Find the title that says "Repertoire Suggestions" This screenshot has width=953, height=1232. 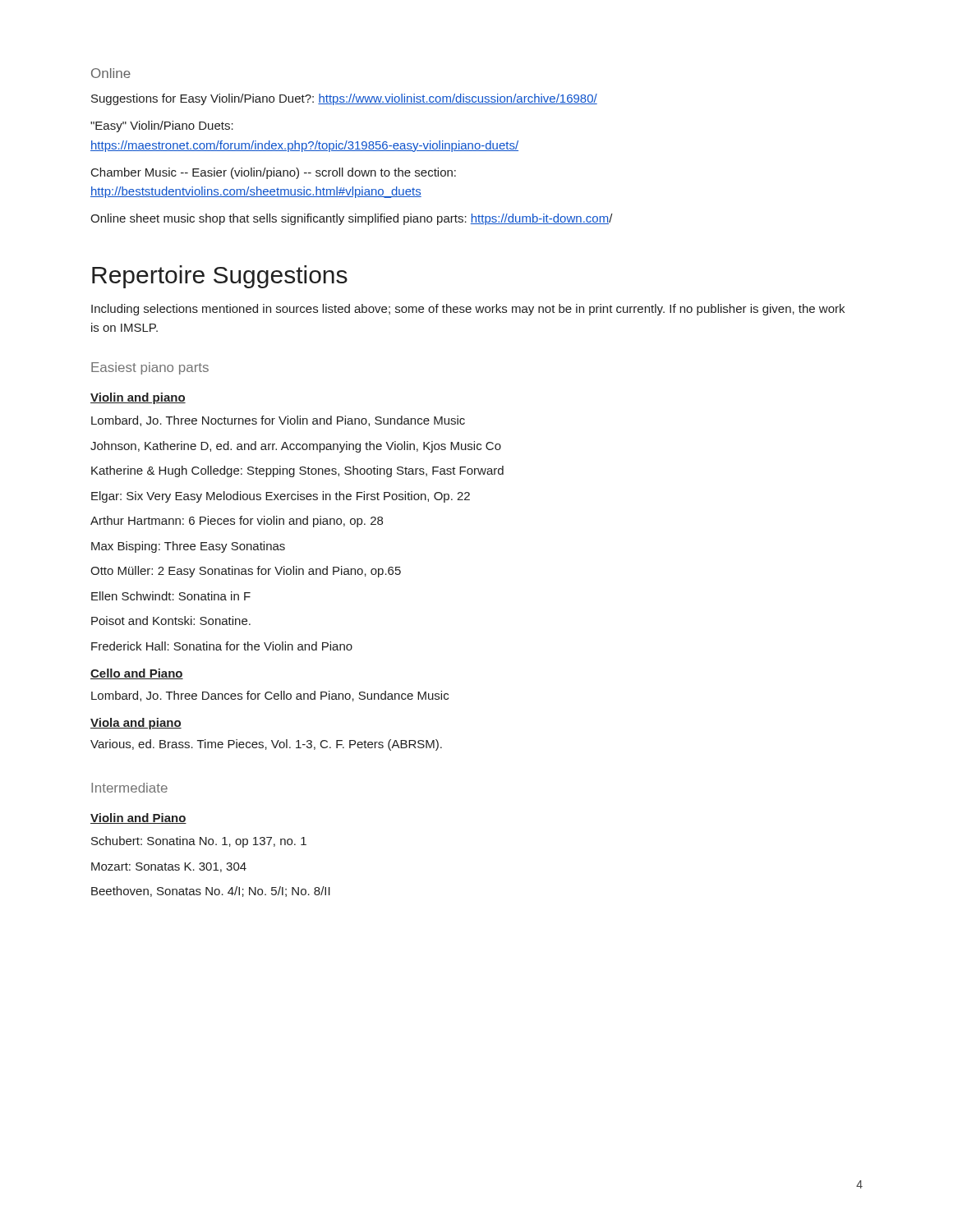point(219,274)
